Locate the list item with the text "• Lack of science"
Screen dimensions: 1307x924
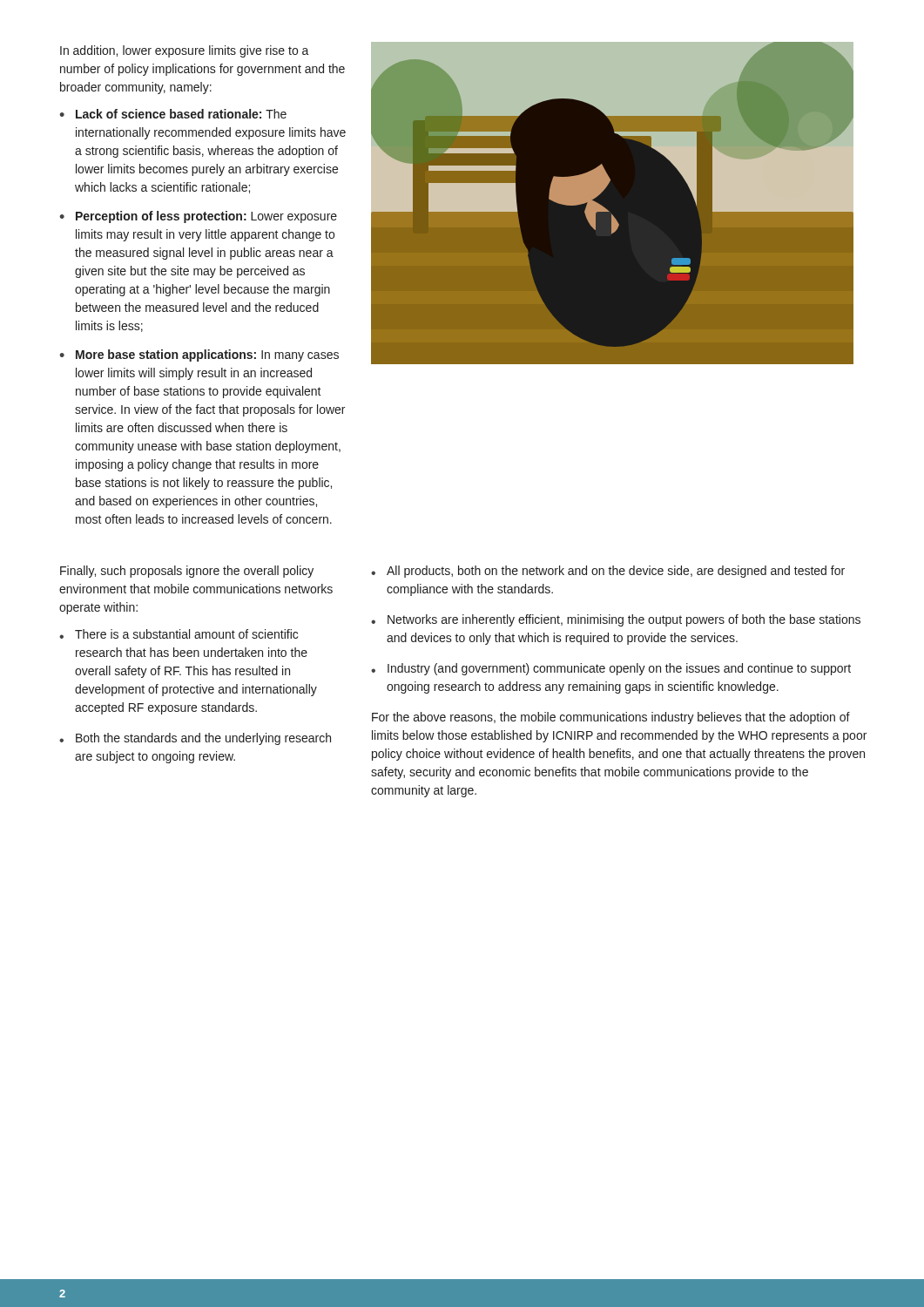click(203, 151)
